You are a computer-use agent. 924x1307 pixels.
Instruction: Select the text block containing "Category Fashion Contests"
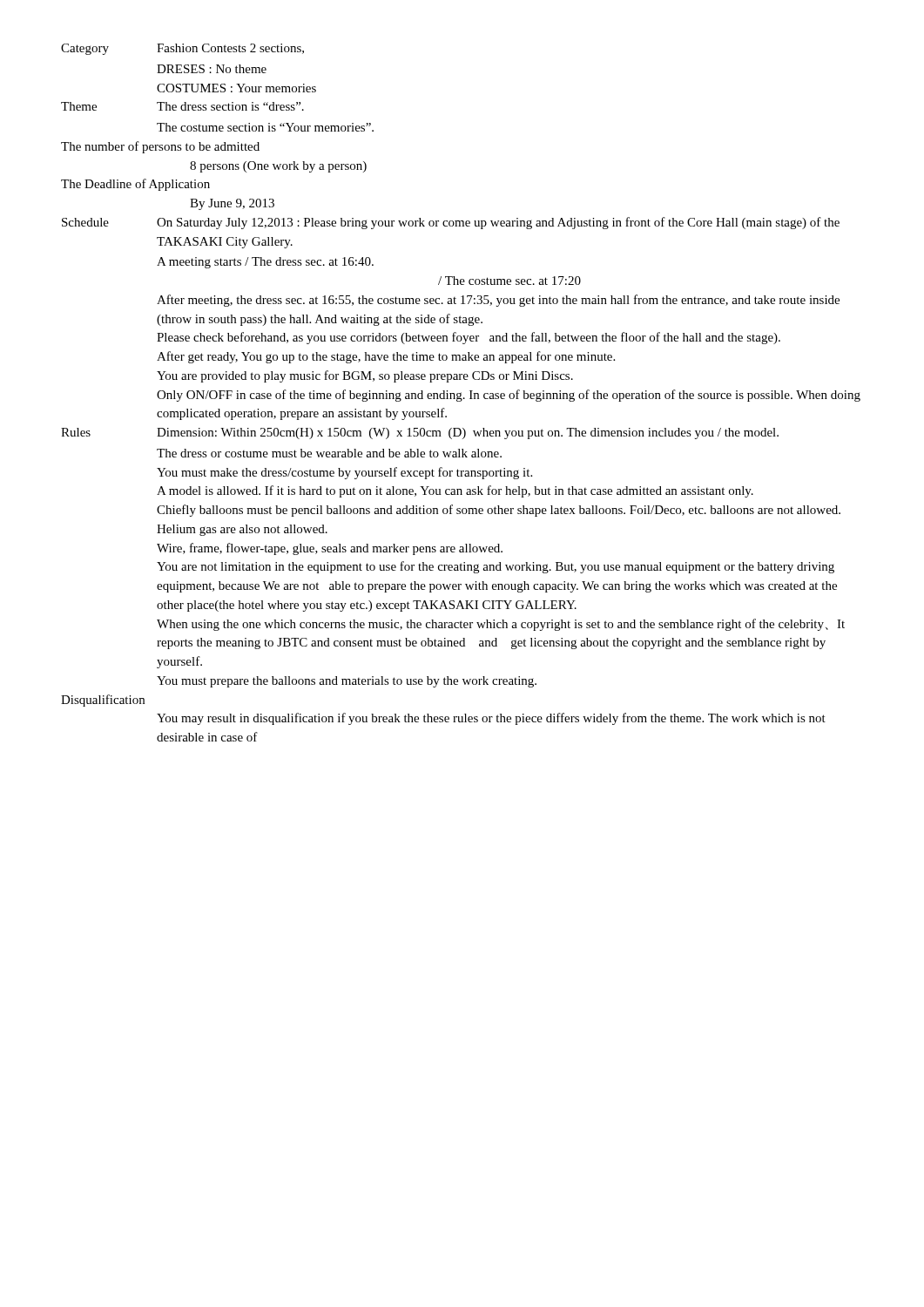(x=182, y=49)
